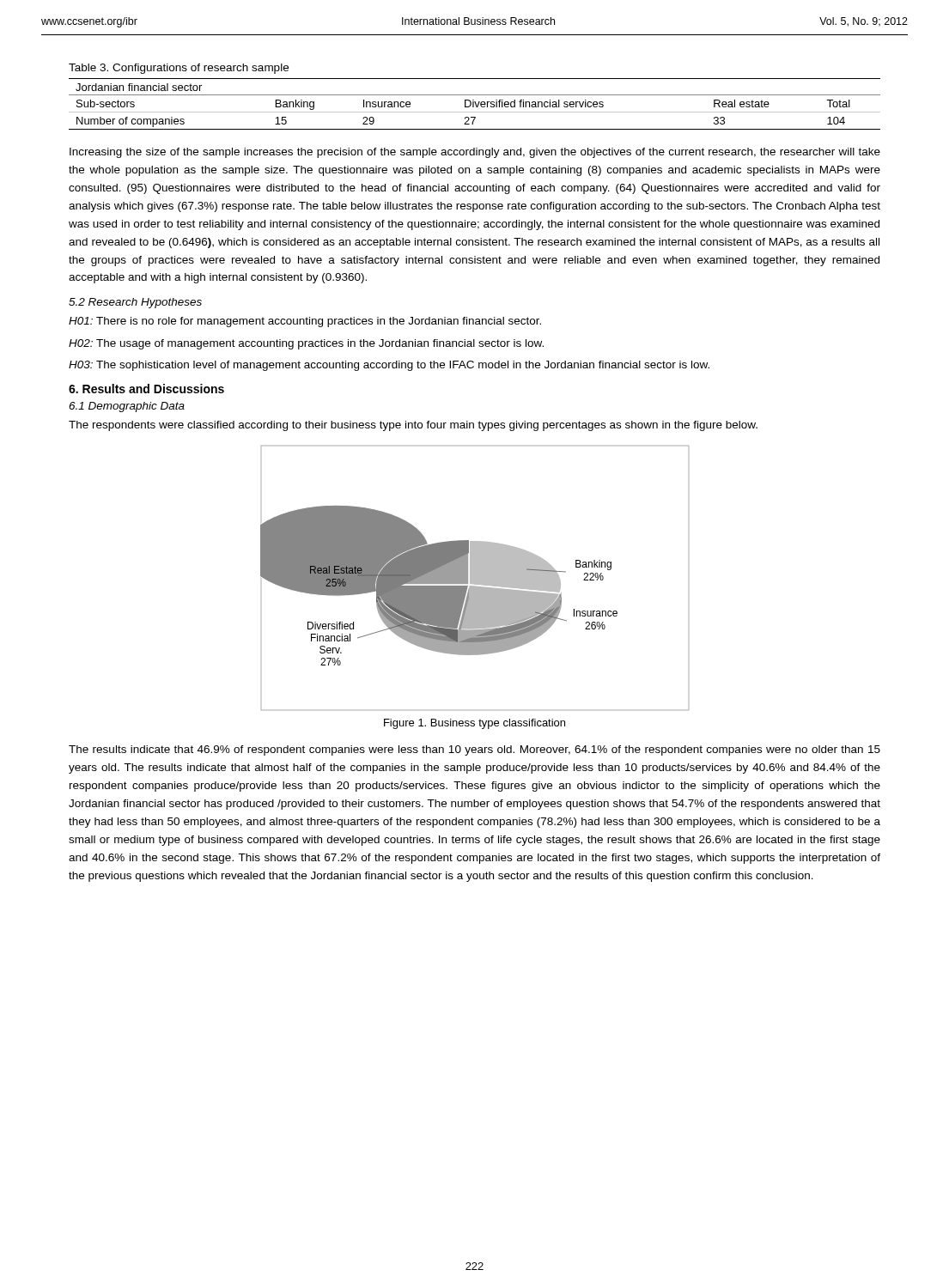The image size is (949, 1288).
Task: Click a pie chart
Action: [x=474, y=578]
